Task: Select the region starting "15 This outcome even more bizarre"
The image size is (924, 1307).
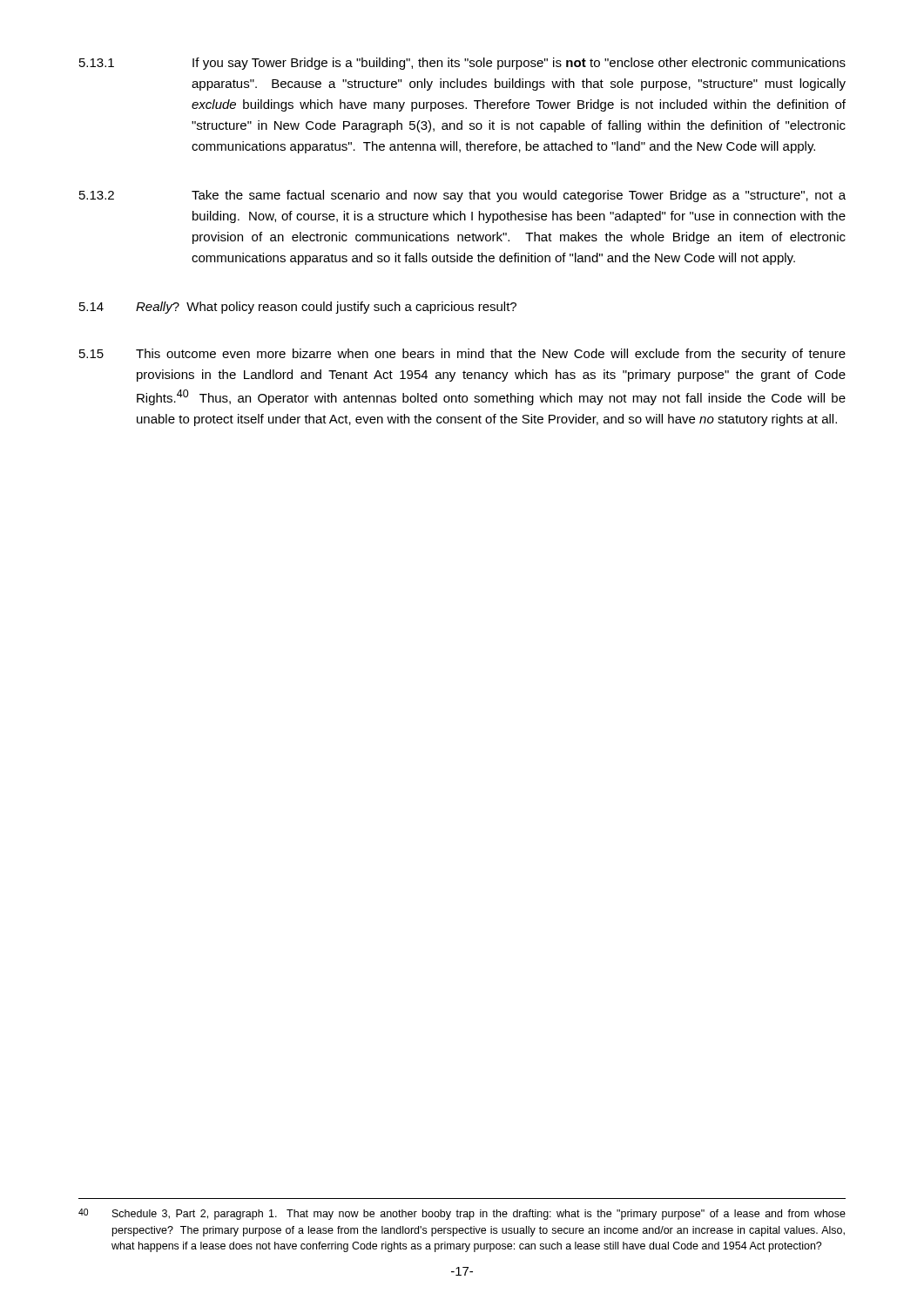Action: (x=462, y=386)
